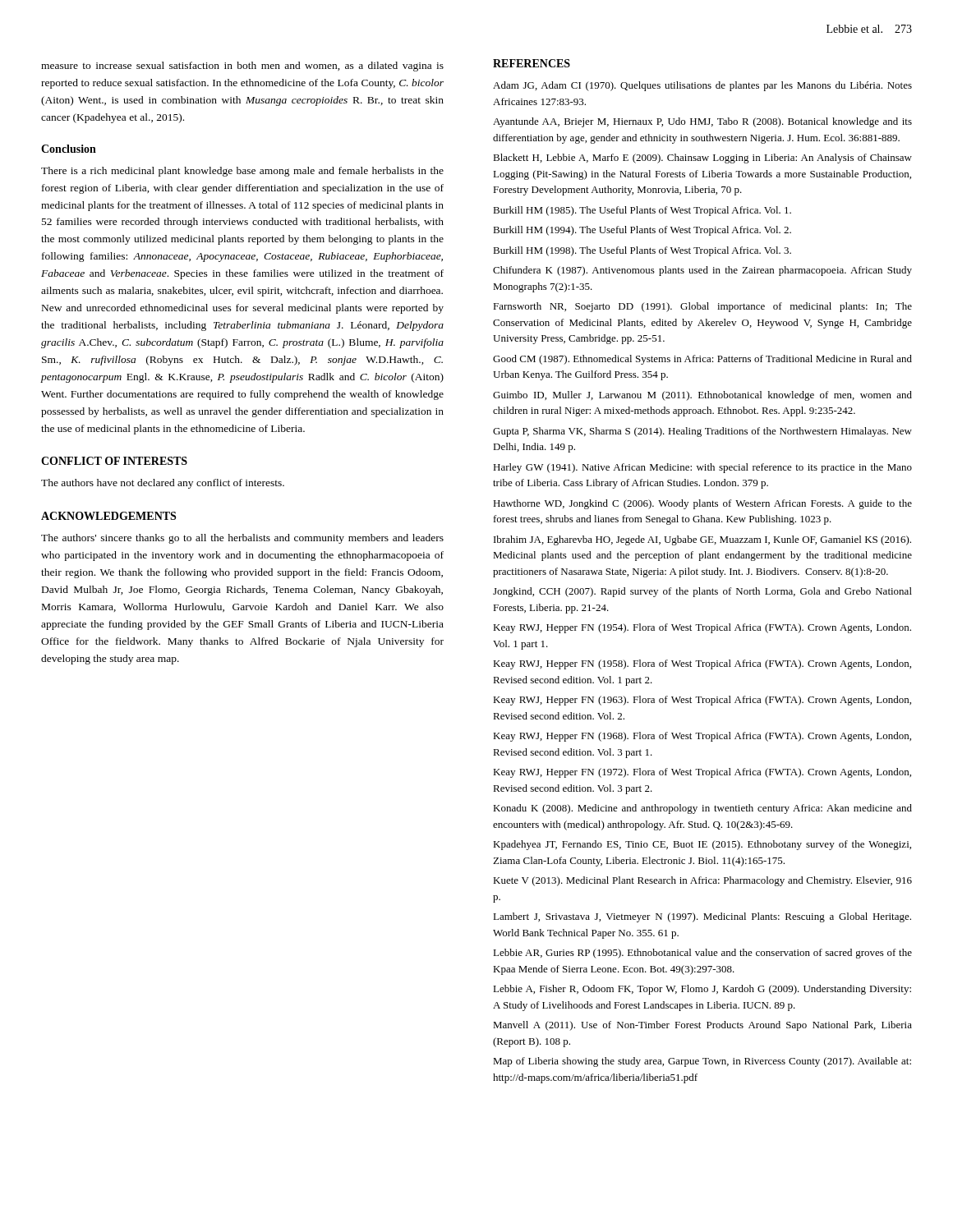953x1232 pixels.
Task: Select the element starting "Kuete V (2013). Medicinal Plant Research"
Action: [702, 888]
